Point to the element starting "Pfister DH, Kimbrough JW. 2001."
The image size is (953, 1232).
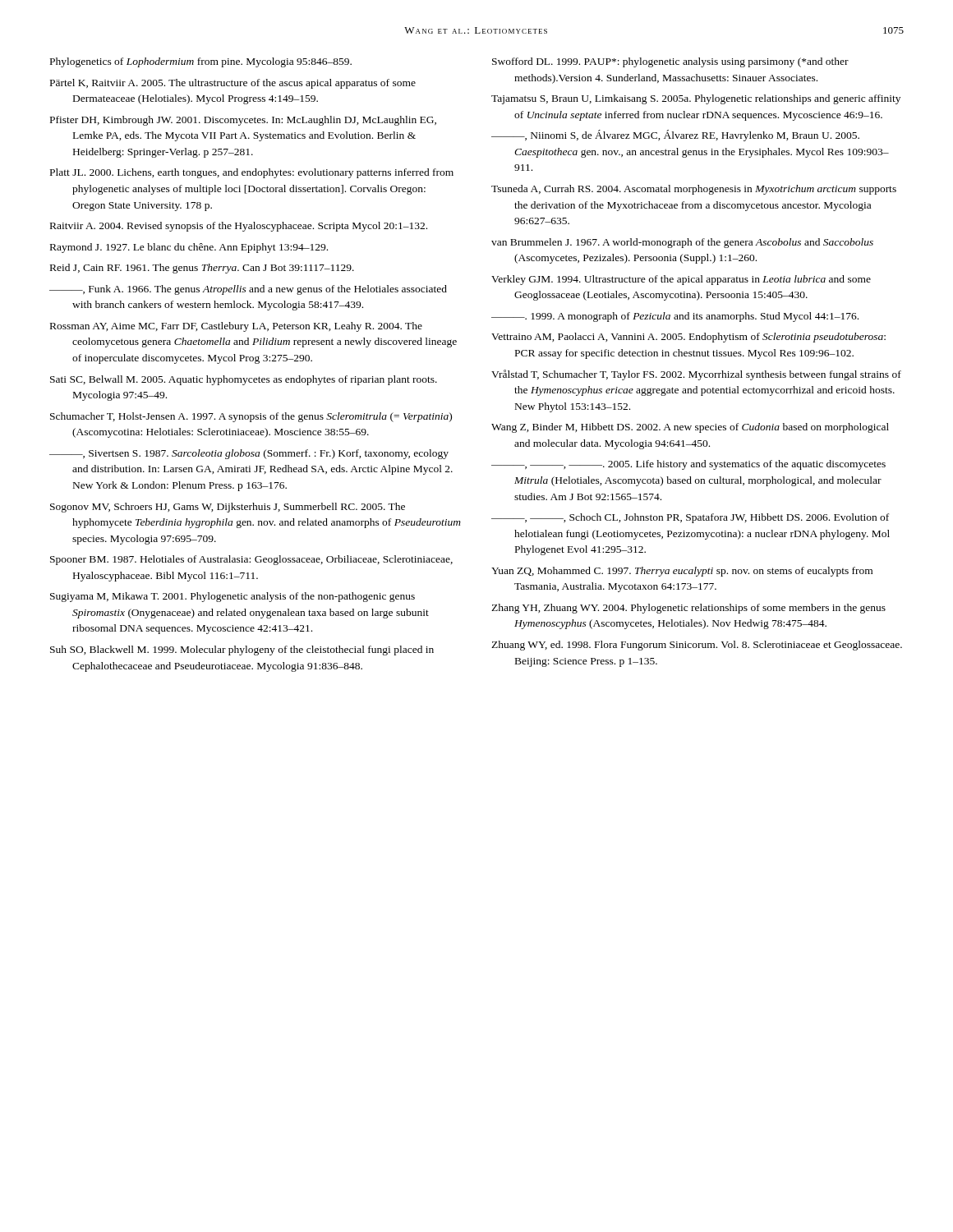pos(243,135)
